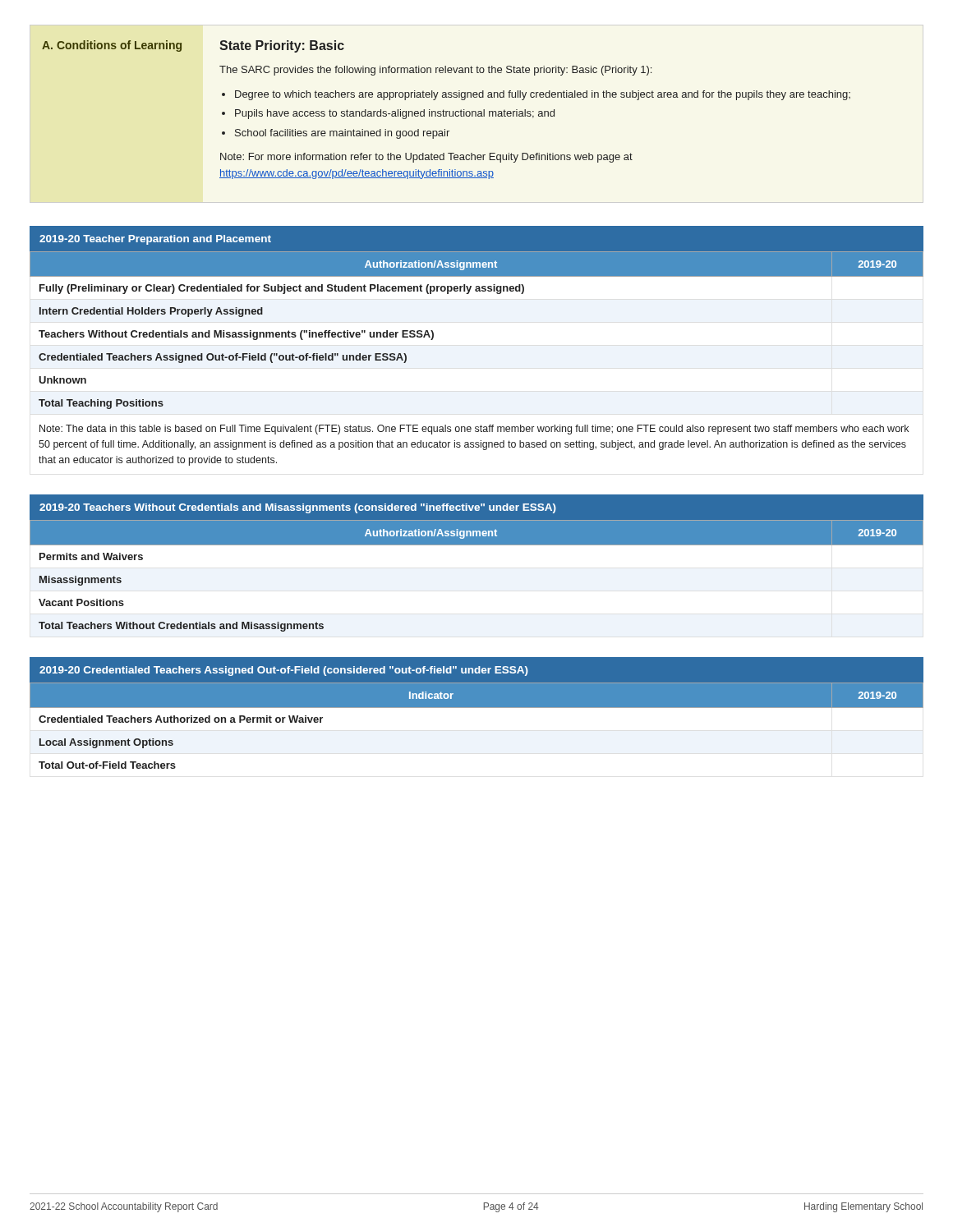Viewport: 953px width, 1232px height.
Task: Navigate to the element starting "2019-20 Credentialed Teachers Assigned Out-of-Field (considered"
Action: 284,670
